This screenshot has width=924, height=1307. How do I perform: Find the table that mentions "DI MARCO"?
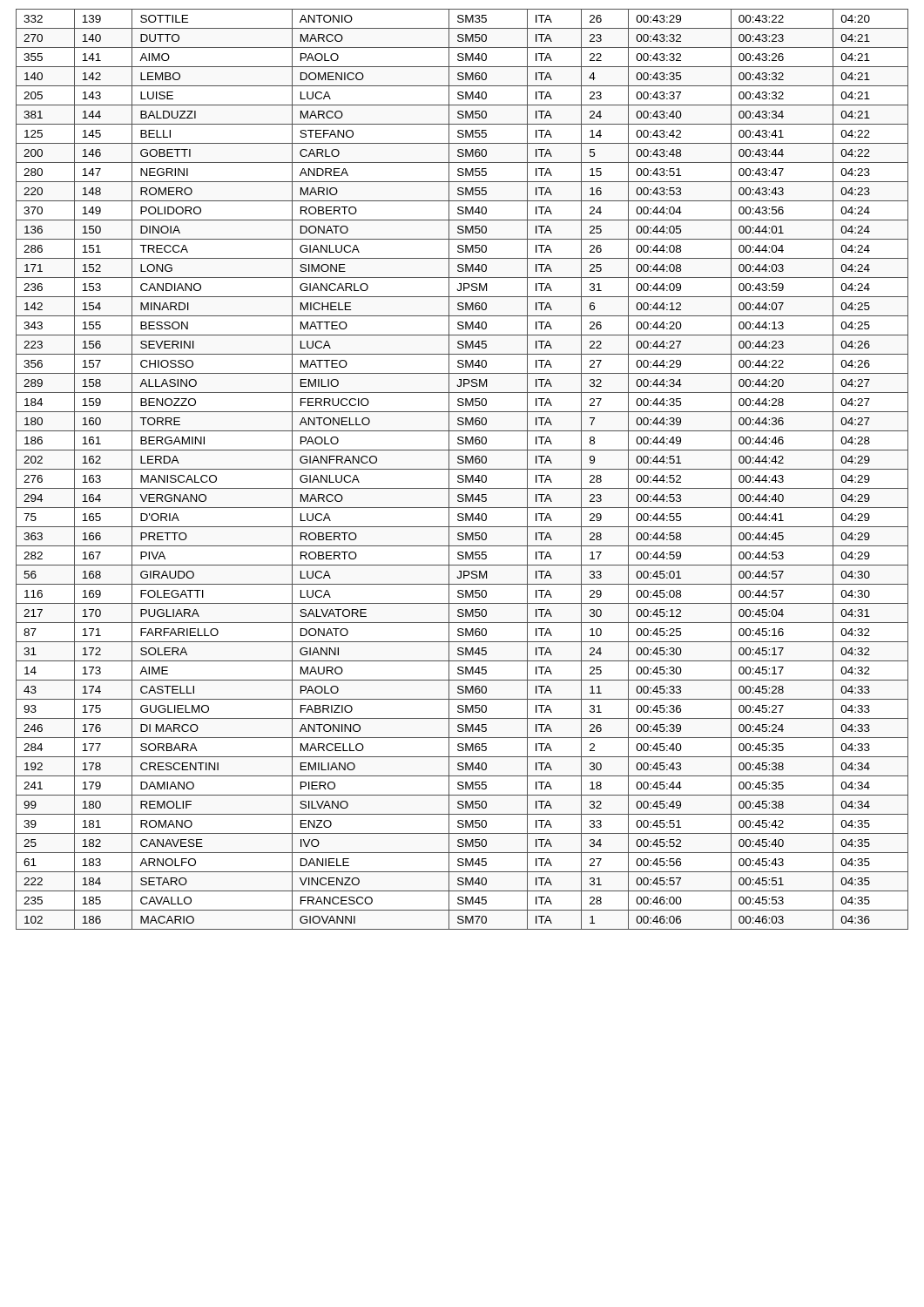click(462, 469)
